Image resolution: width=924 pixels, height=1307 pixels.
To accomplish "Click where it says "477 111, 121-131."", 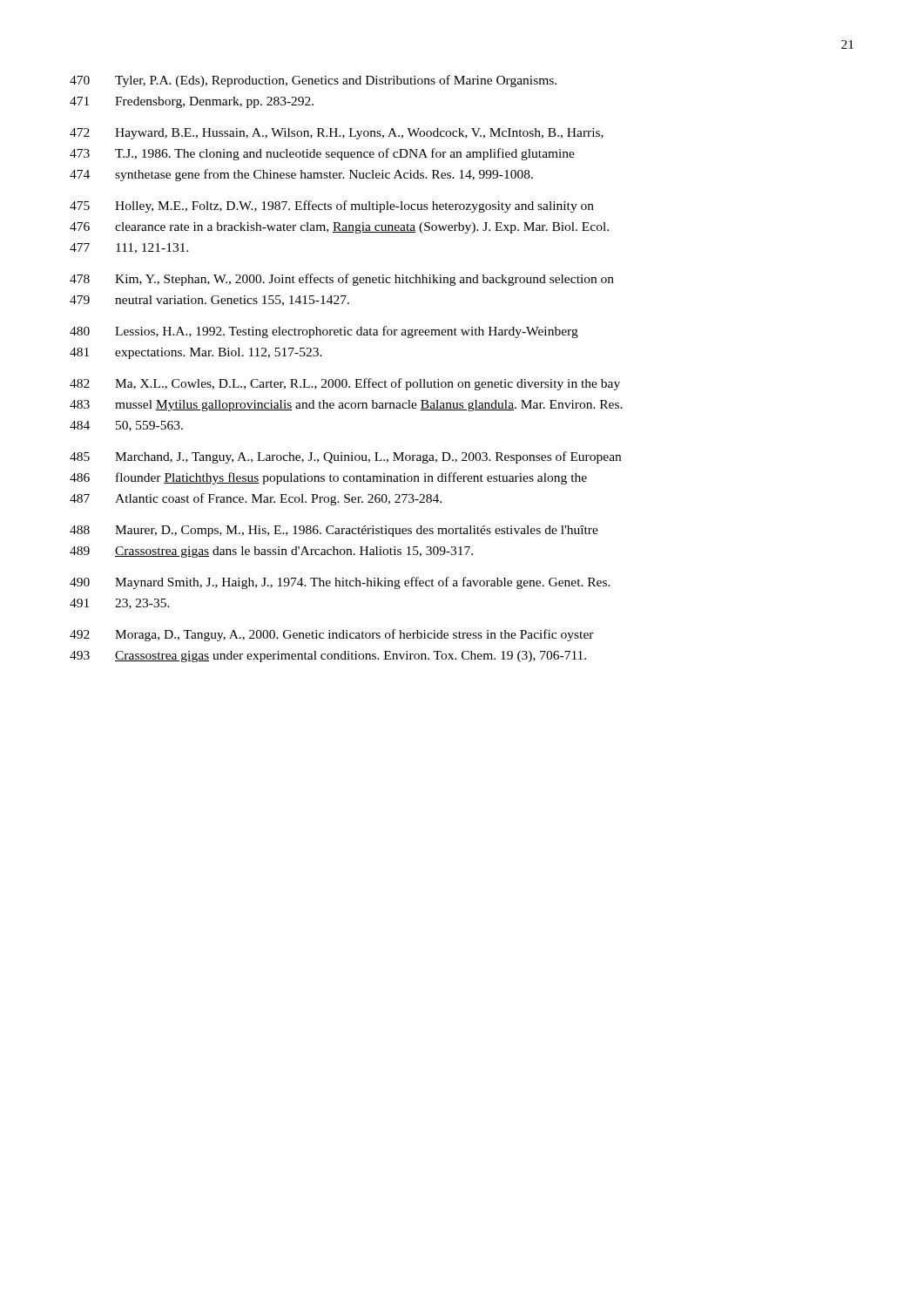I will tap(129, 248).
